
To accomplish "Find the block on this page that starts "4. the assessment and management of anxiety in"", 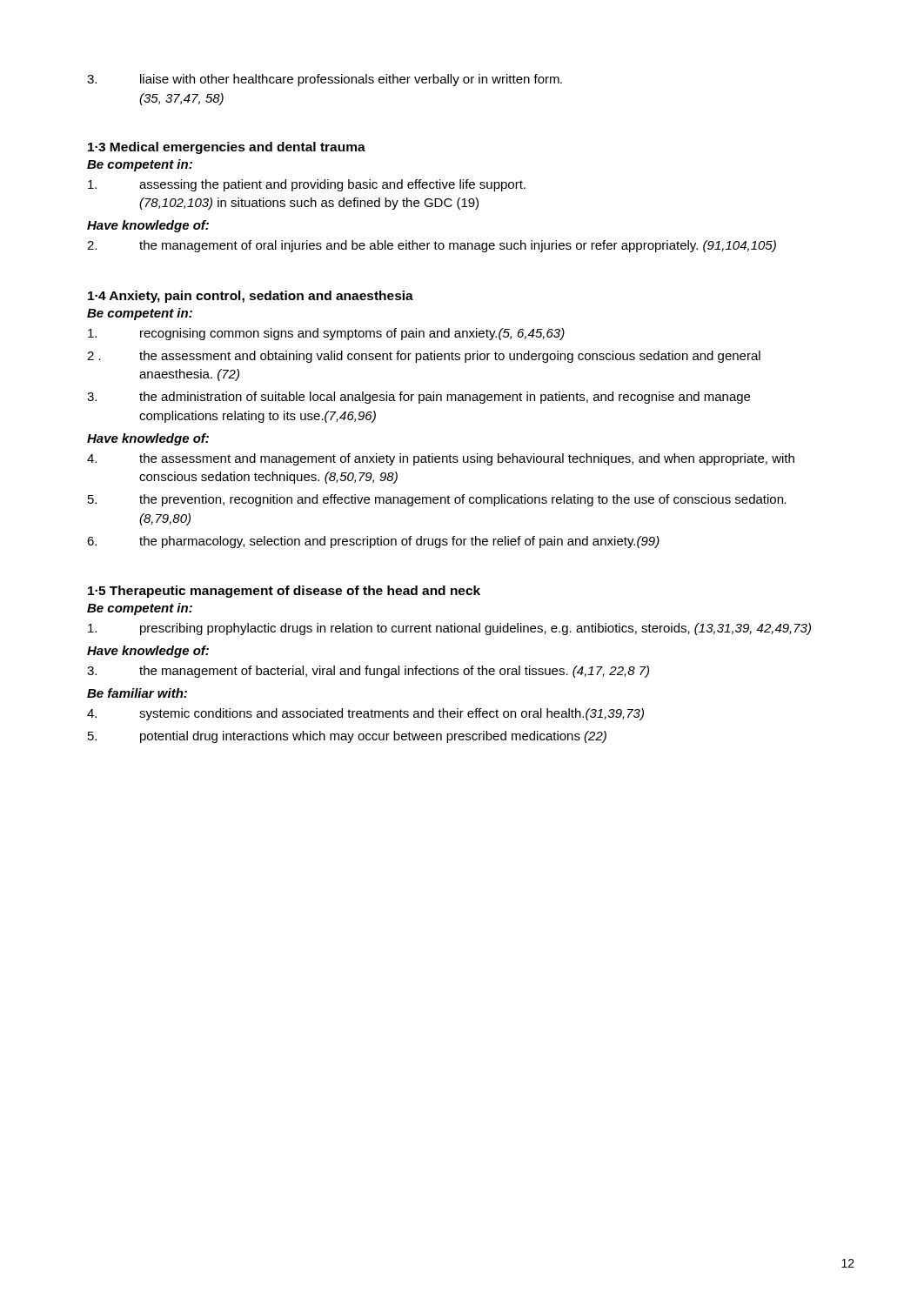I will tap(457, 467).
